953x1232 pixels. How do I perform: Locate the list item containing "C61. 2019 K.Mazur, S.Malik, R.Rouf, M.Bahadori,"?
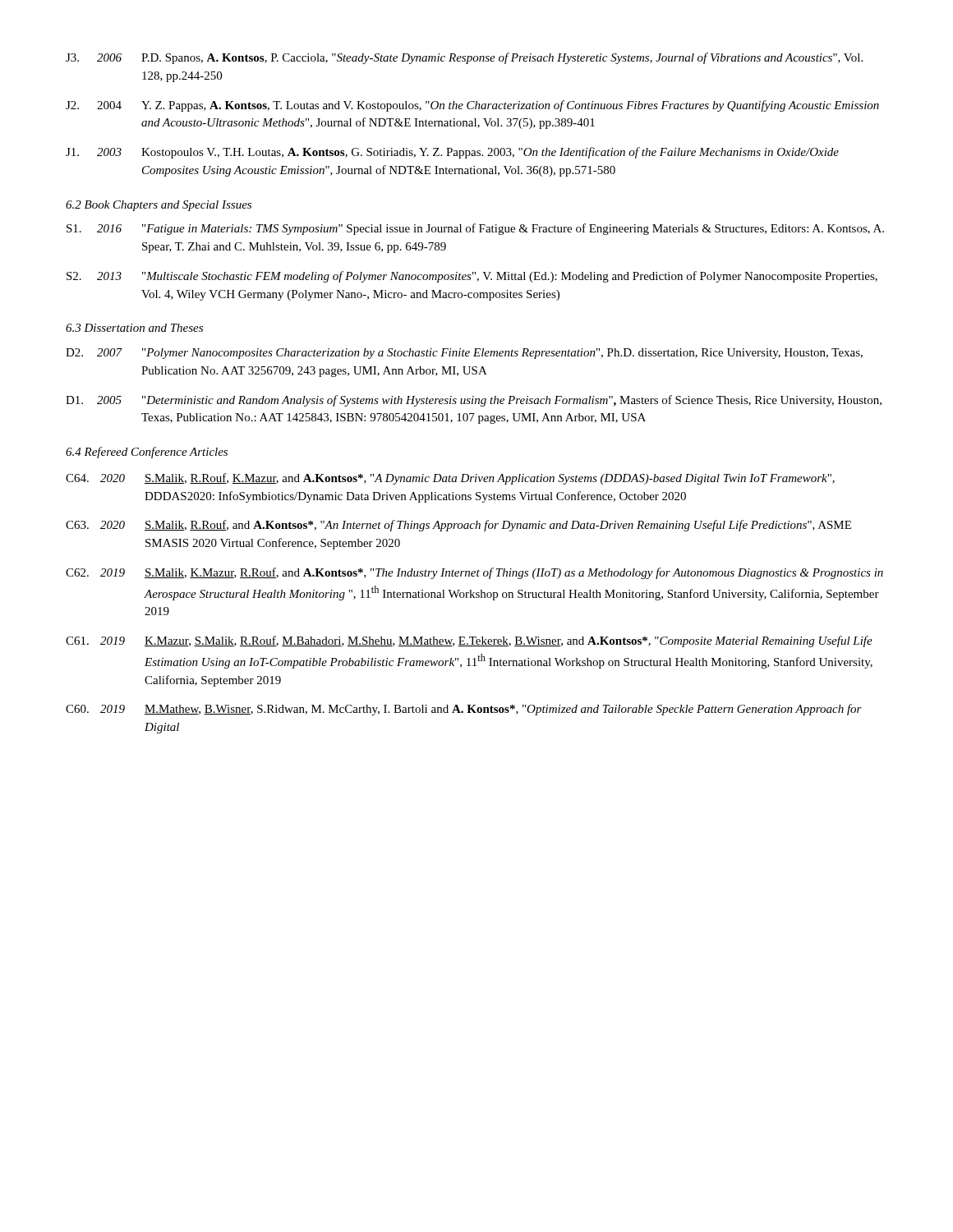click(x=476, y=661)
